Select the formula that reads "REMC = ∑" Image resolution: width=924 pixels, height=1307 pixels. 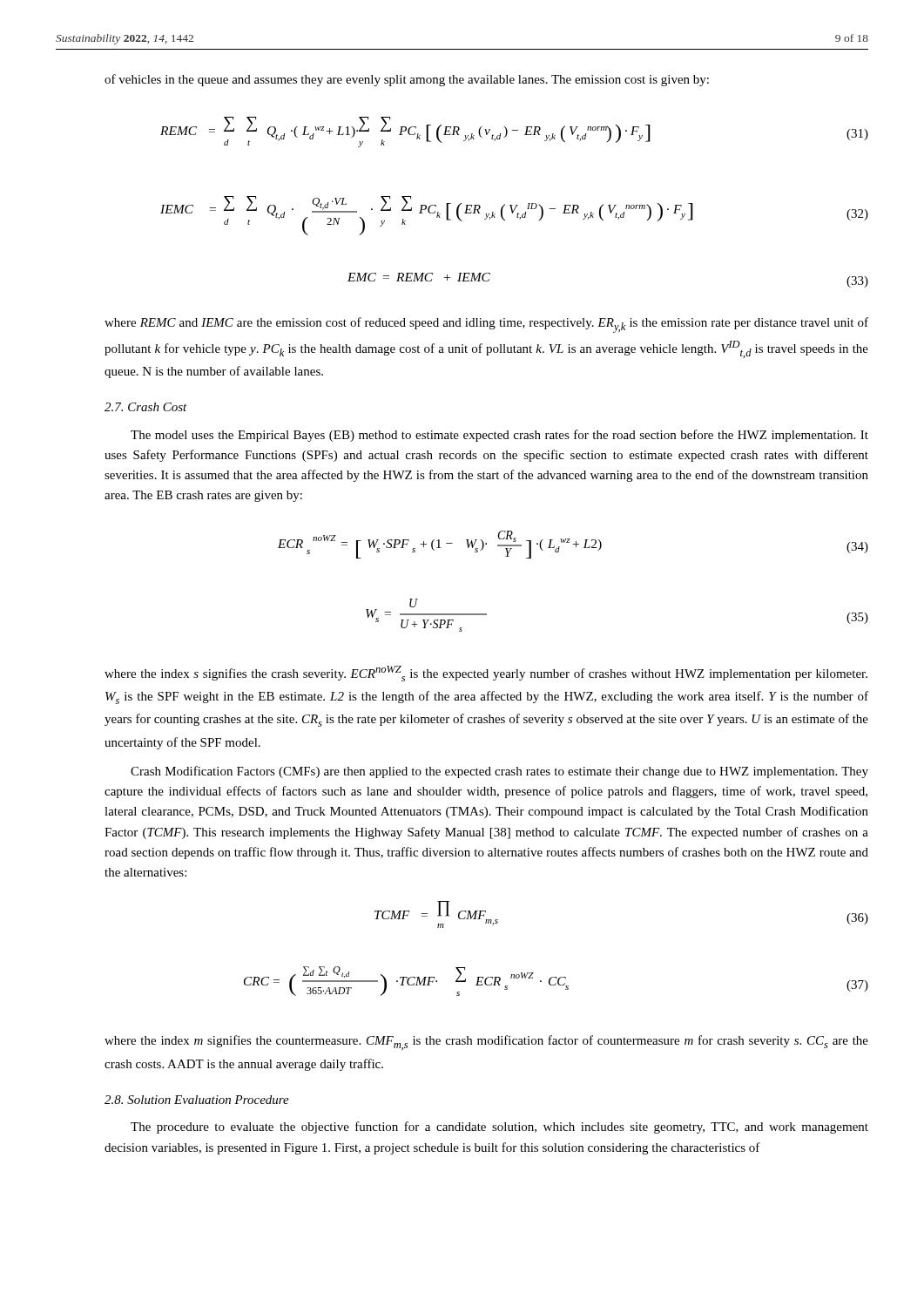[486, 134]
